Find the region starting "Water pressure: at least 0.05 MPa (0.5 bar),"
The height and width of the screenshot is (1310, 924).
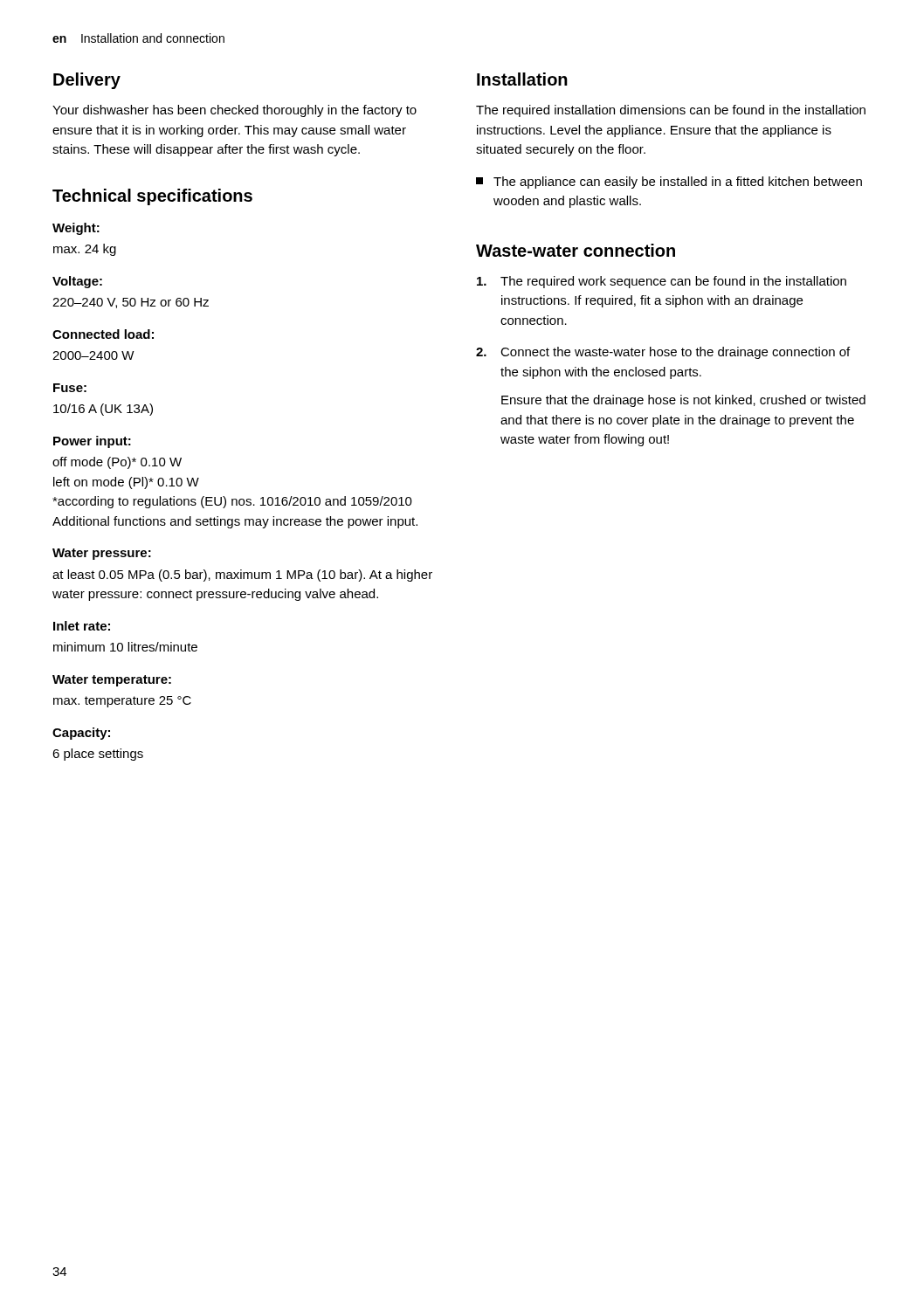(249, 574)
